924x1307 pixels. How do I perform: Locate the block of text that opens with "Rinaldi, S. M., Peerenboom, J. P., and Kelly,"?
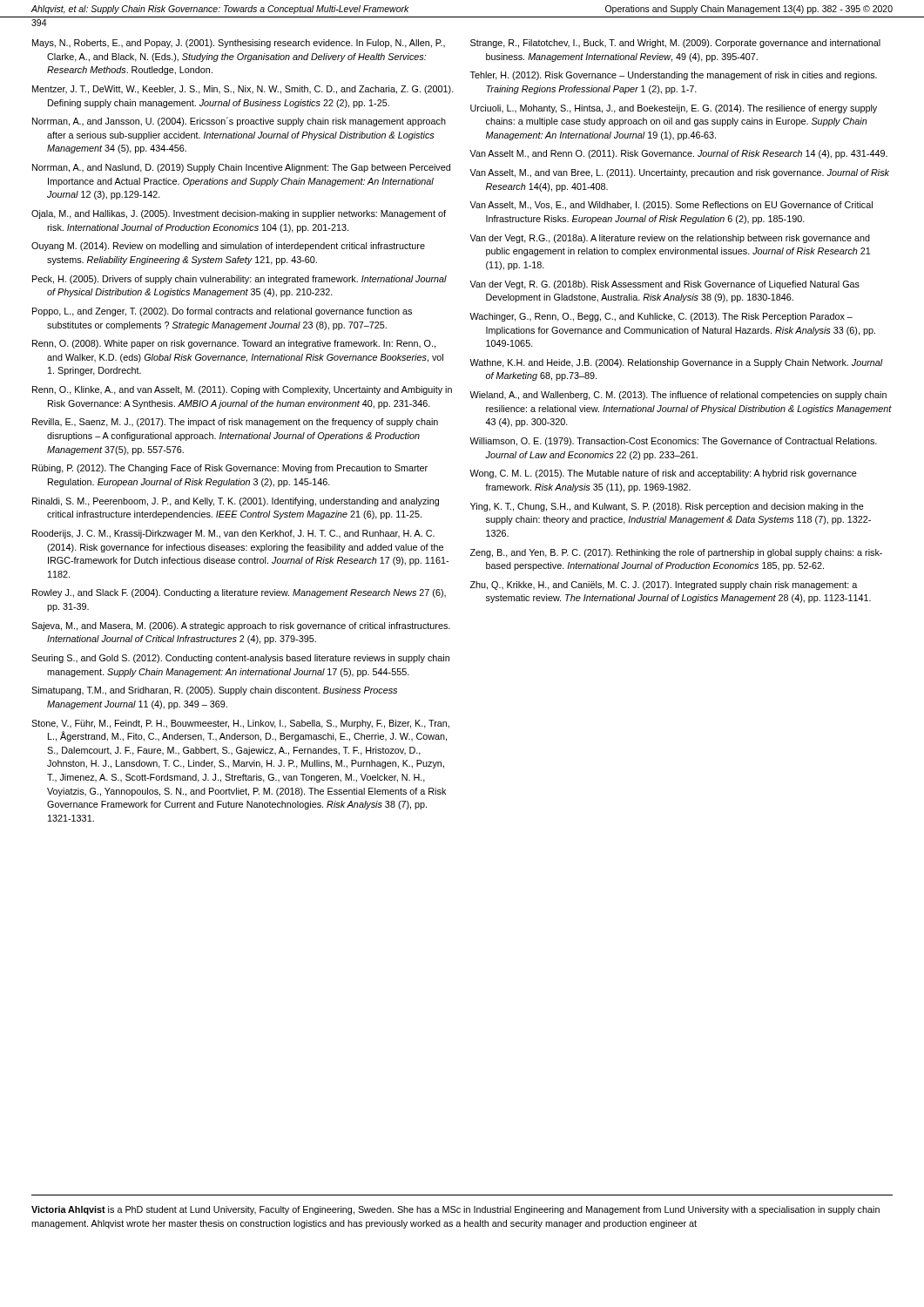[x=235, y=508]
